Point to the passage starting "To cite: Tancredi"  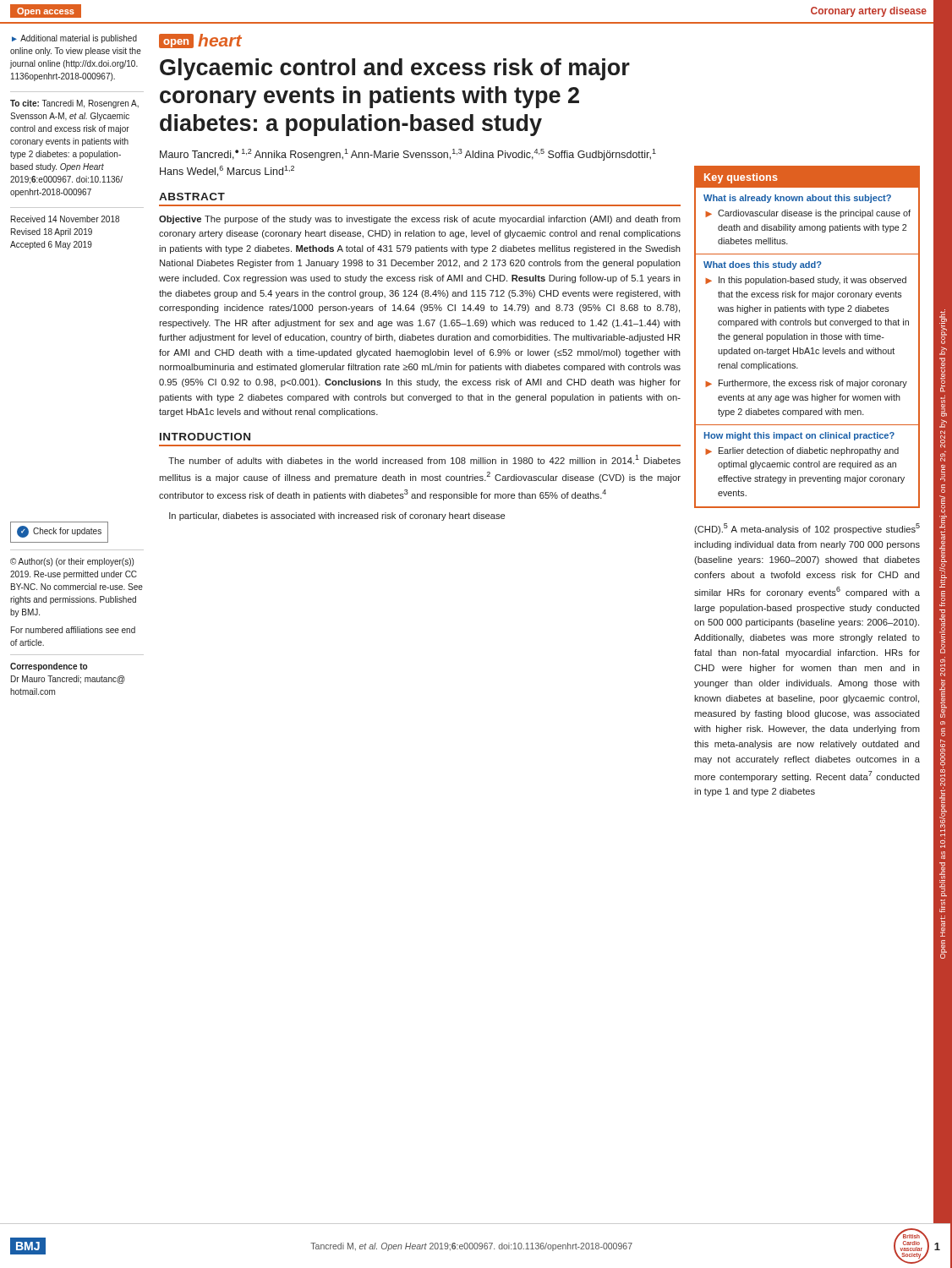click(75, 148)
